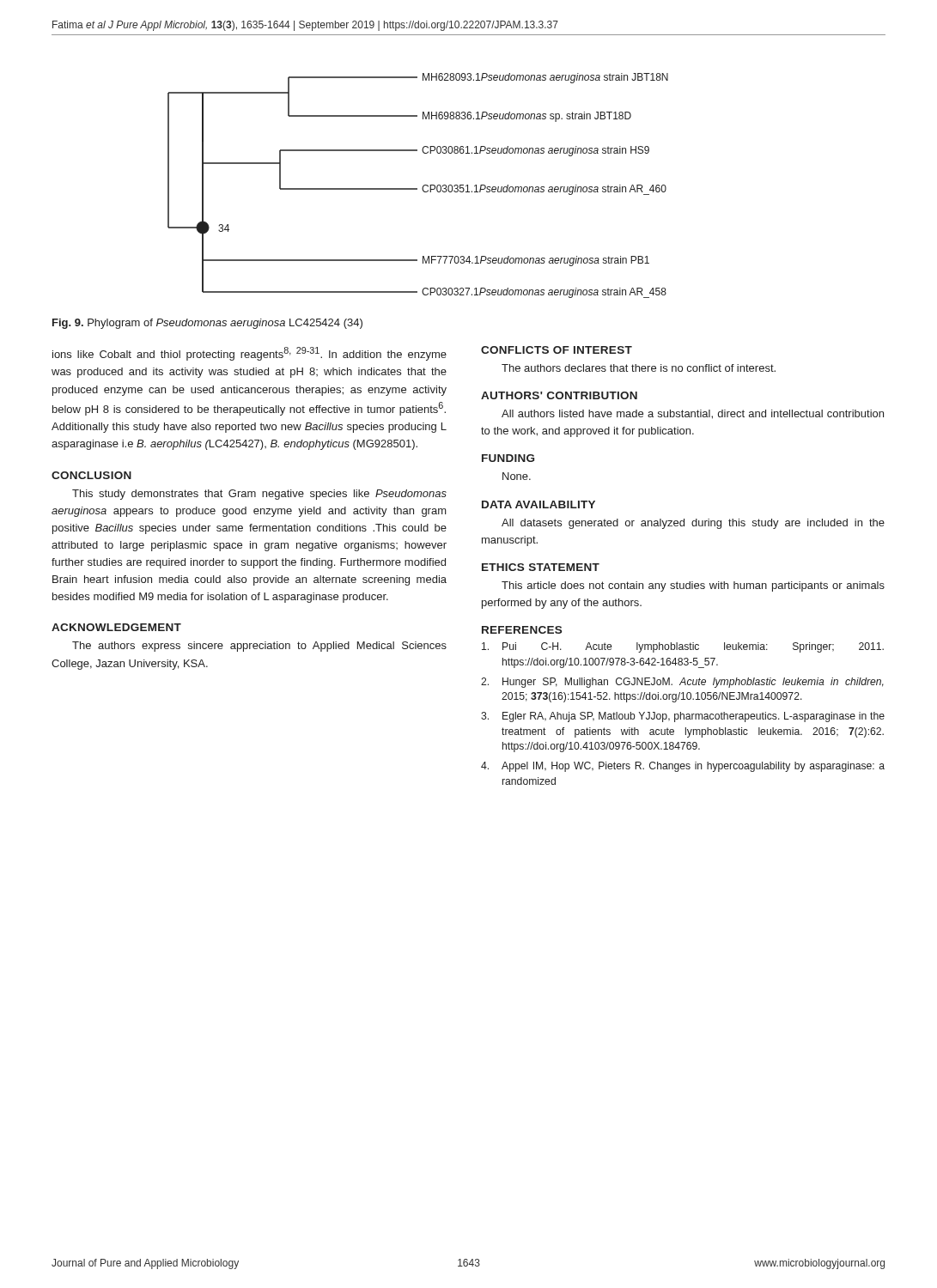937x1288 pixels.
Task: Click on the element starting "All authors listed have made a substantial,"
Action: (x=683, y=422)
